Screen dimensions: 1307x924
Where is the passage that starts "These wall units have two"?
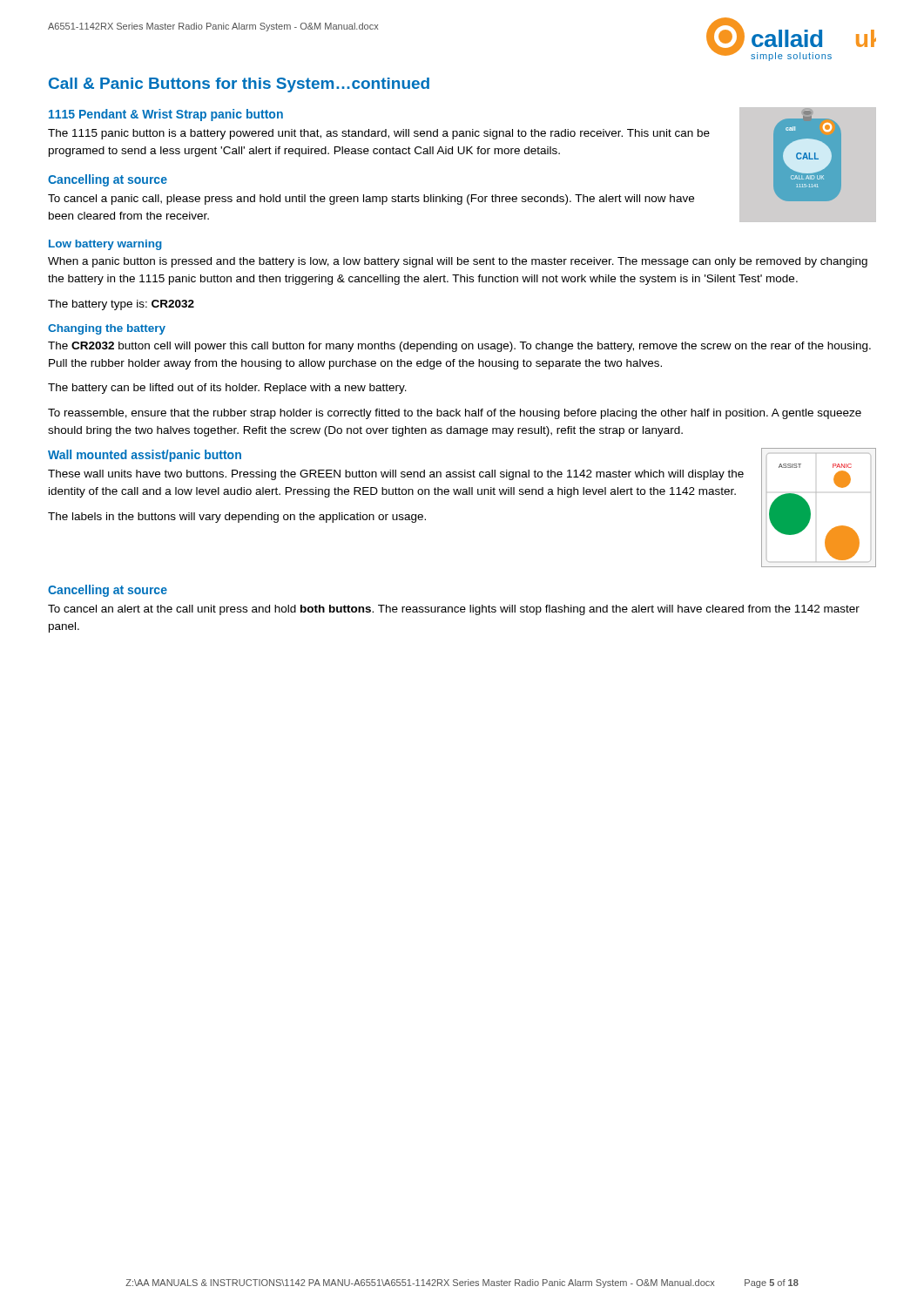pos(396,482)
